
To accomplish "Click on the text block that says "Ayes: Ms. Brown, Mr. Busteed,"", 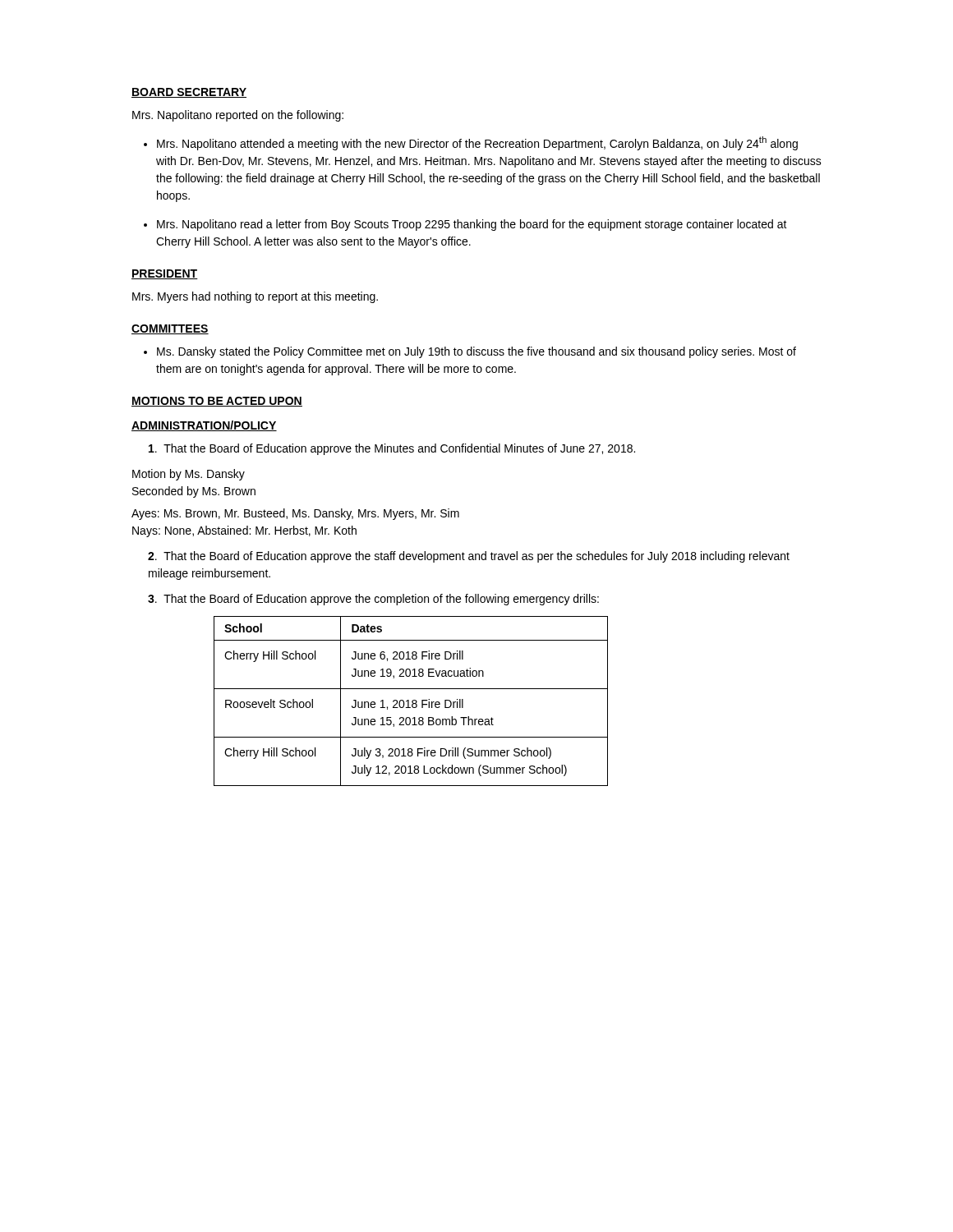I will coord(295,522).
